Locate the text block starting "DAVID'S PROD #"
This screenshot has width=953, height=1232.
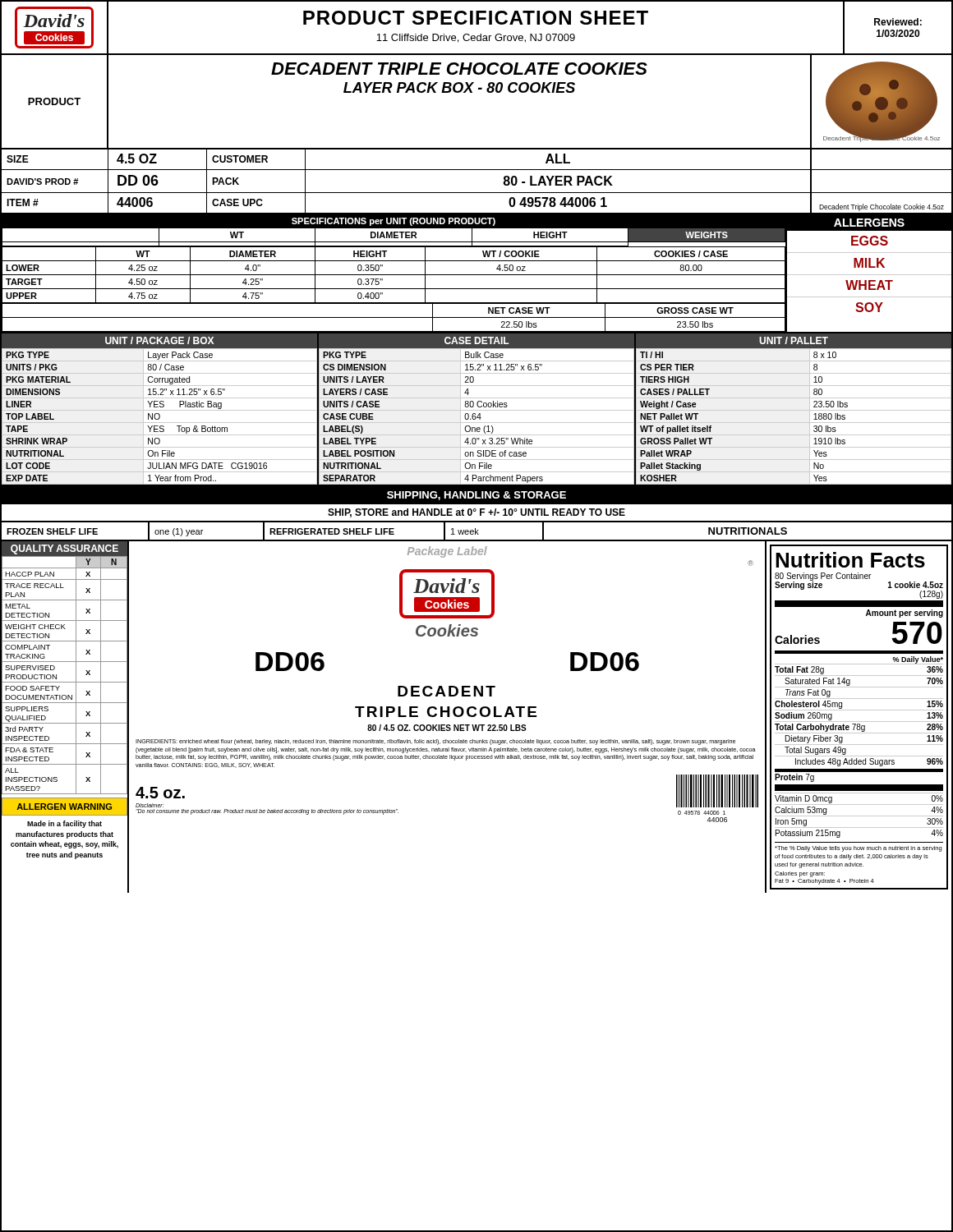[42, 181]
